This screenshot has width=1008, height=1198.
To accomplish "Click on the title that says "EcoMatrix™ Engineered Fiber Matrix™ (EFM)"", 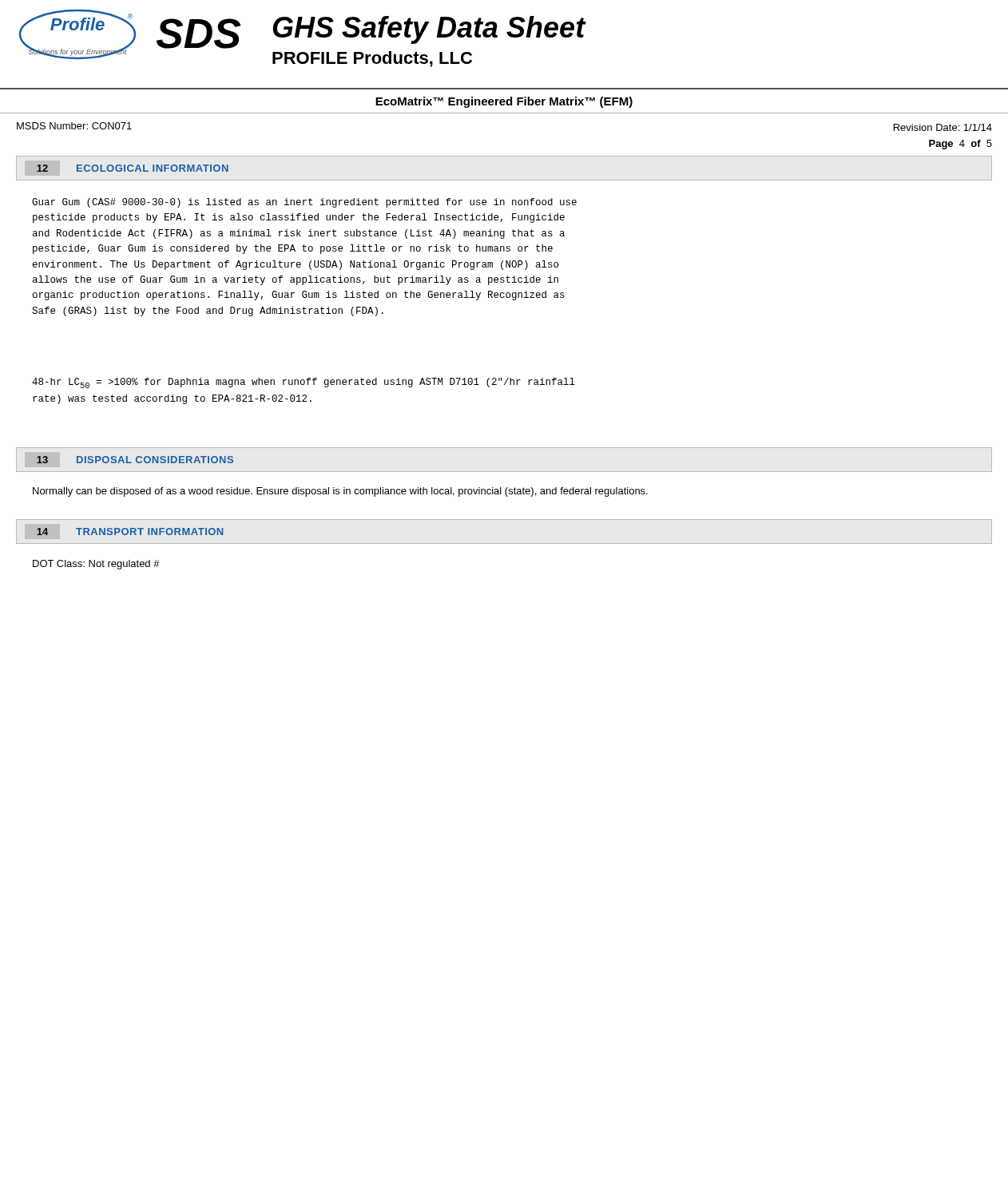I will 504,101.
